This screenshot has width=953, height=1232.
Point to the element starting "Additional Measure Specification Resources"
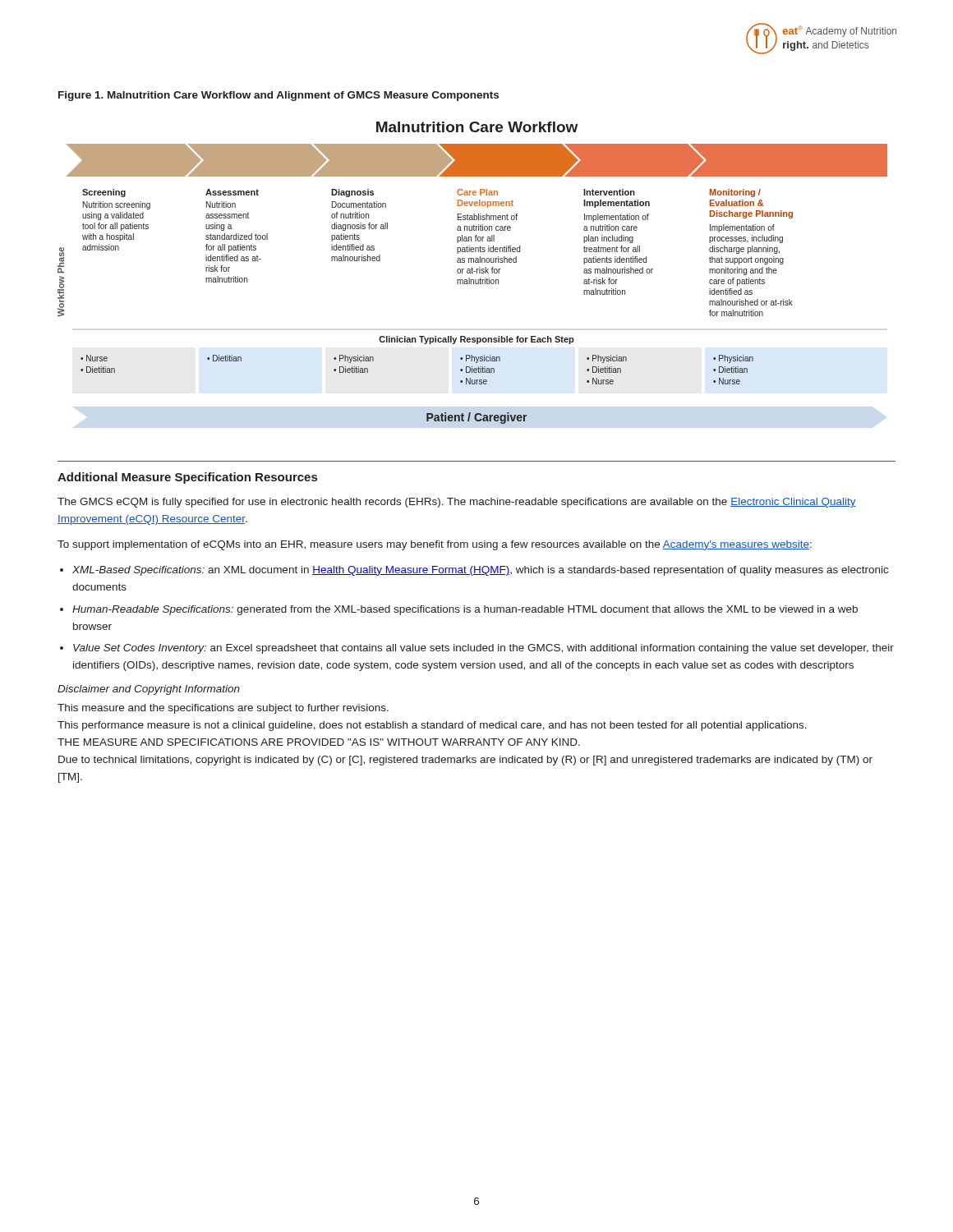pyautogui.click(x=188, y=477)
